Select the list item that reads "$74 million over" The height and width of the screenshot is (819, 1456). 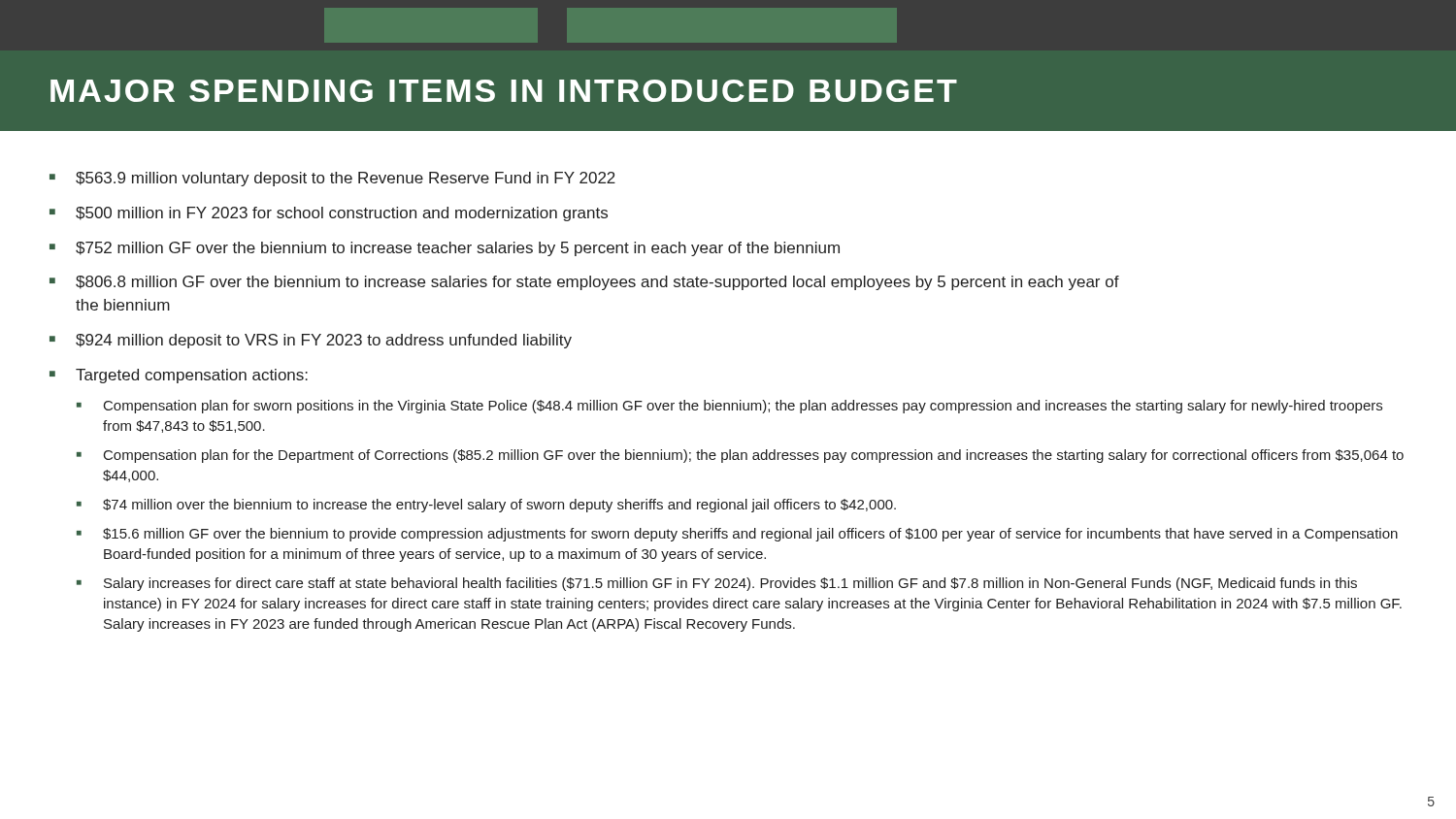point(500,504)
